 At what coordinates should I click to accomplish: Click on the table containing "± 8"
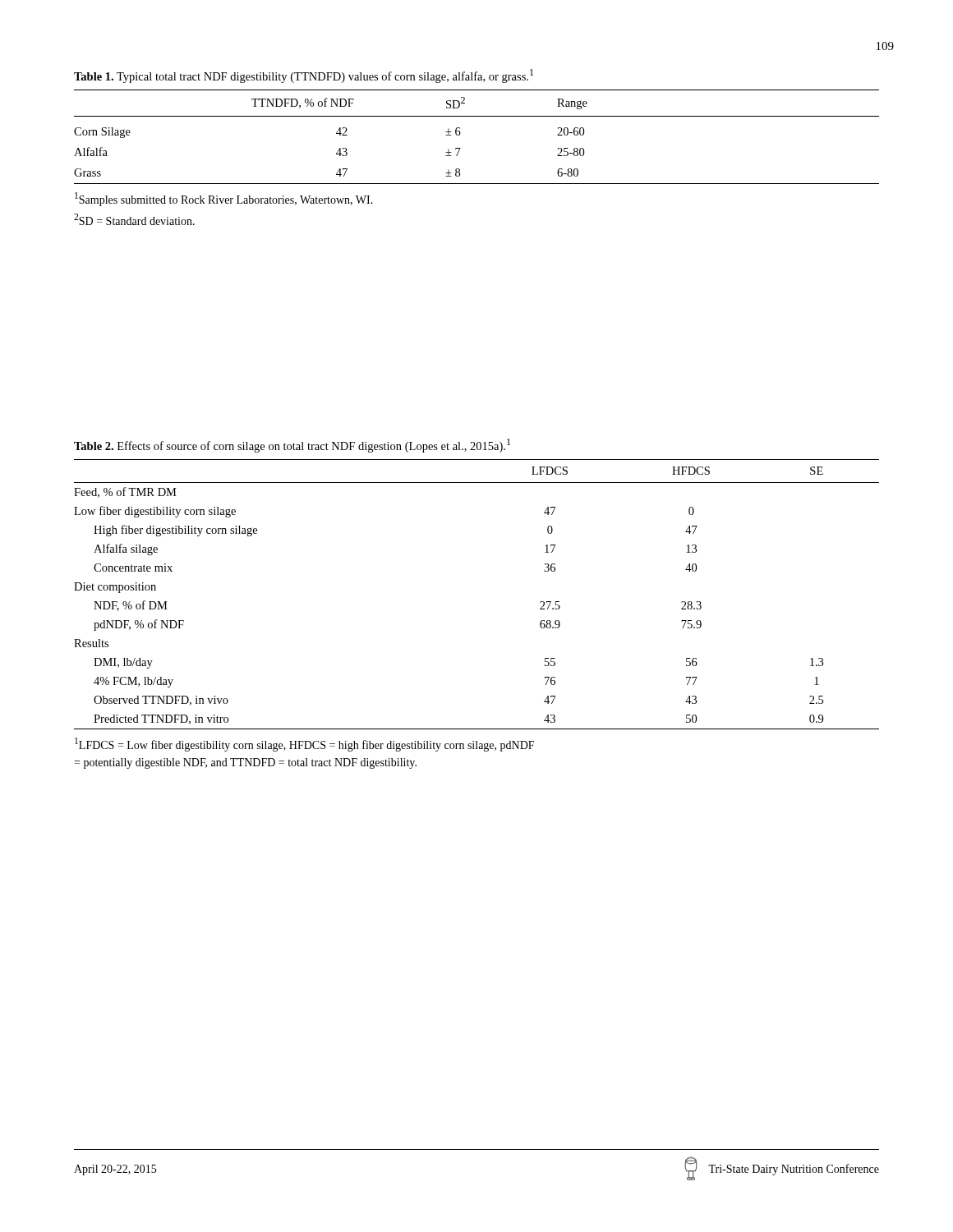point(476,137)
